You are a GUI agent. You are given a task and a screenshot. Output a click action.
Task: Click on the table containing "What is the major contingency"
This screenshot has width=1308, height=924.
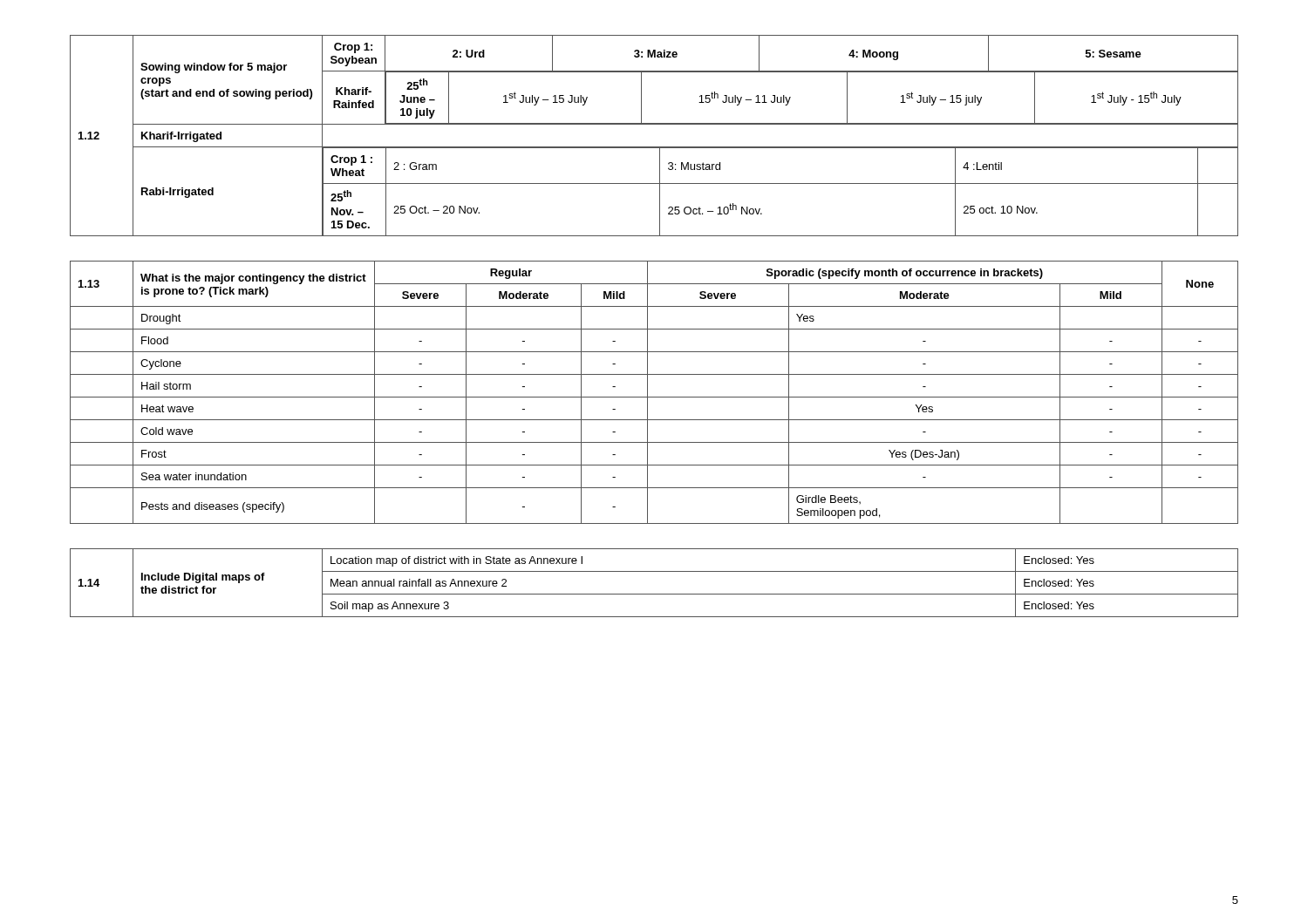(x=654, y=392)
